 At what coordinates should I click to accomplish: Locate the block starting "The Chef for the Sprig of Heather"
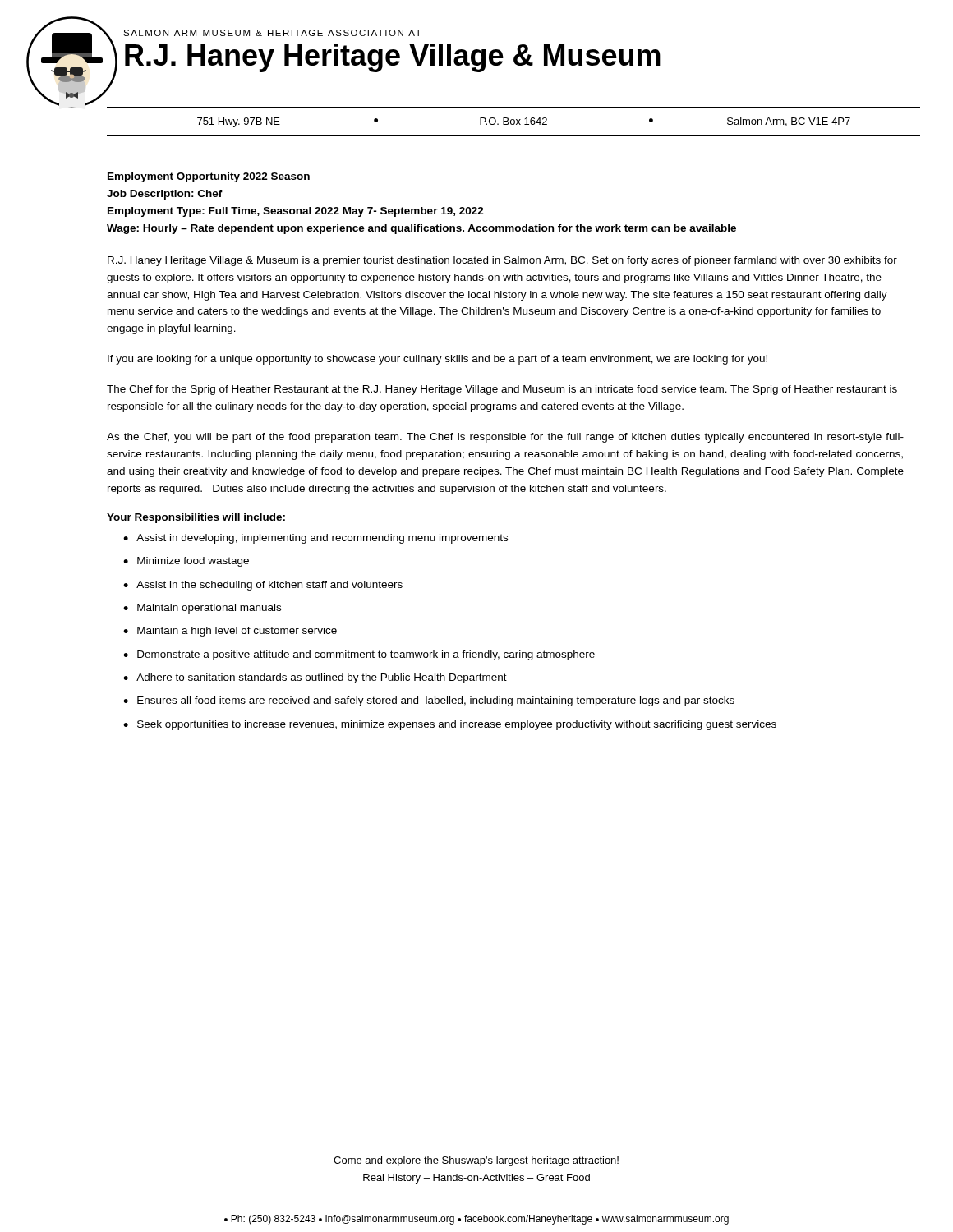[502, 398]
